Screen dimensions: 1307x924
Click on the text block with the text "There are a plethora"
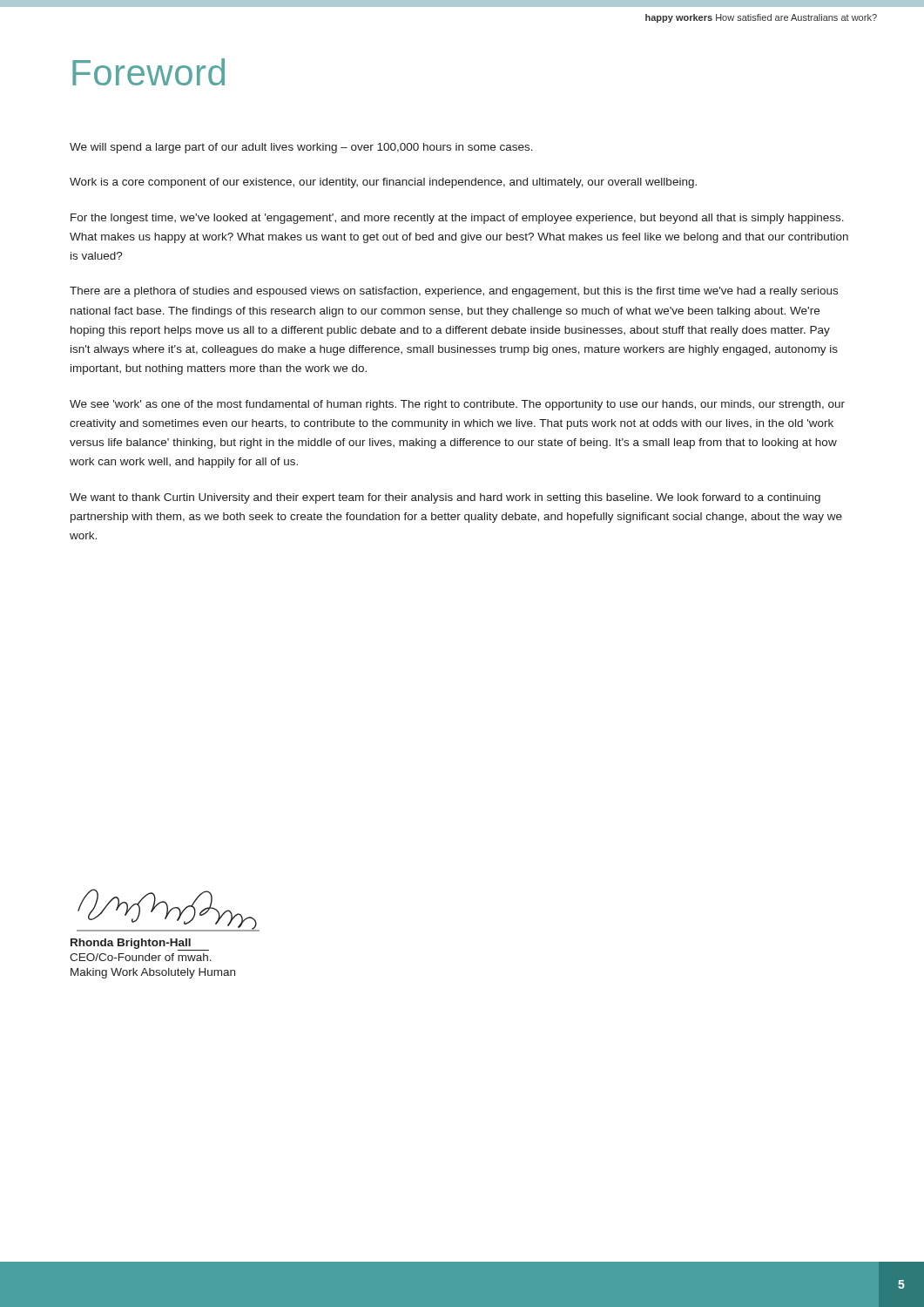pyautogui.click(x=462, y=330)
